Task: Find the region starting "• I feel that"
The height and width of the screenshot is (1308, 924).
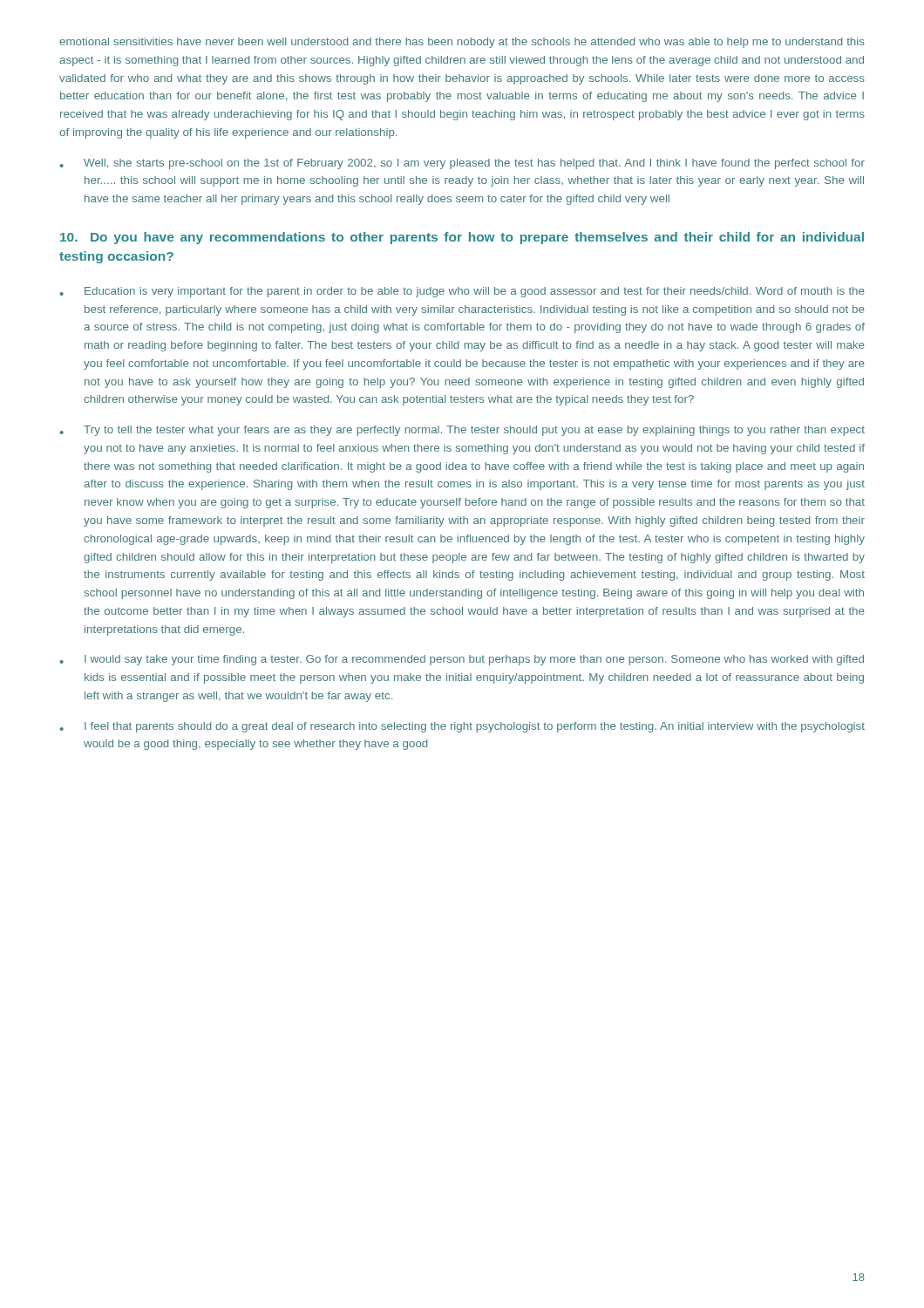Action: [x=462, y=735]
